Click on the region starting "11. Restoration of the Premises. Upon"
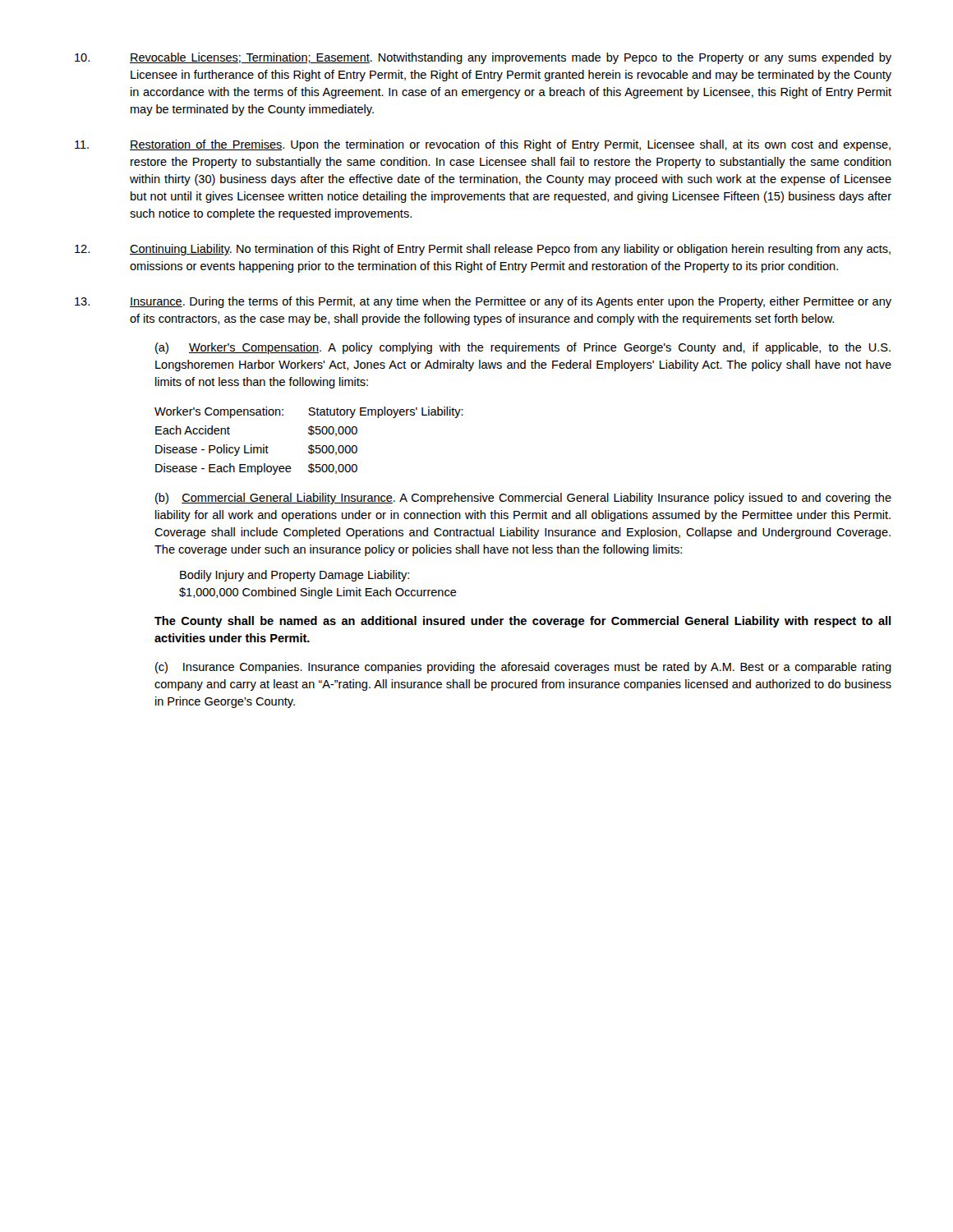The width and height of the screenshot is (953, 1232). 483,180
